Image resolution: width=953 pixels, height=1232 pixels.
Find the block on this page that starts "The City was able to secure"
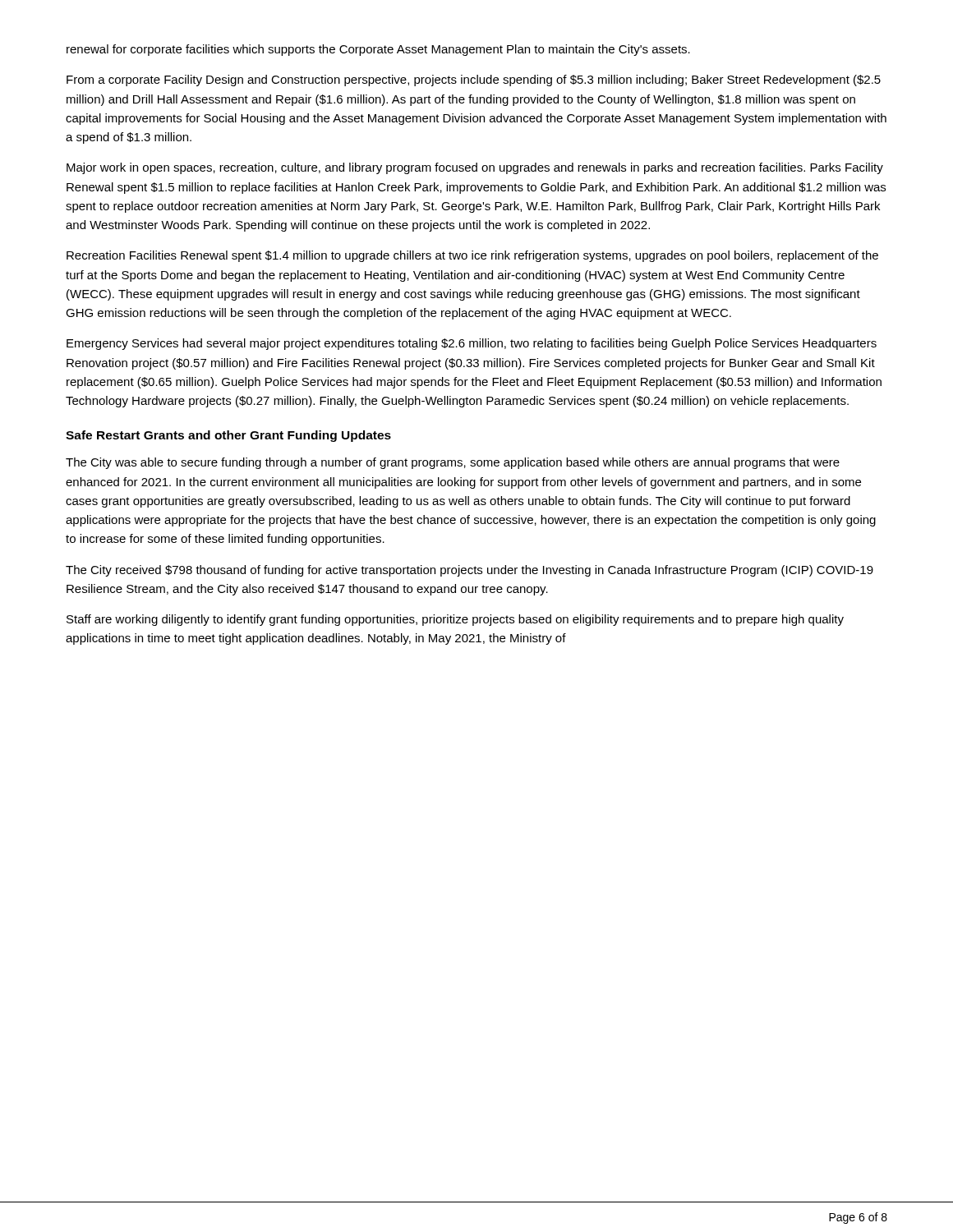pos(471,500)
